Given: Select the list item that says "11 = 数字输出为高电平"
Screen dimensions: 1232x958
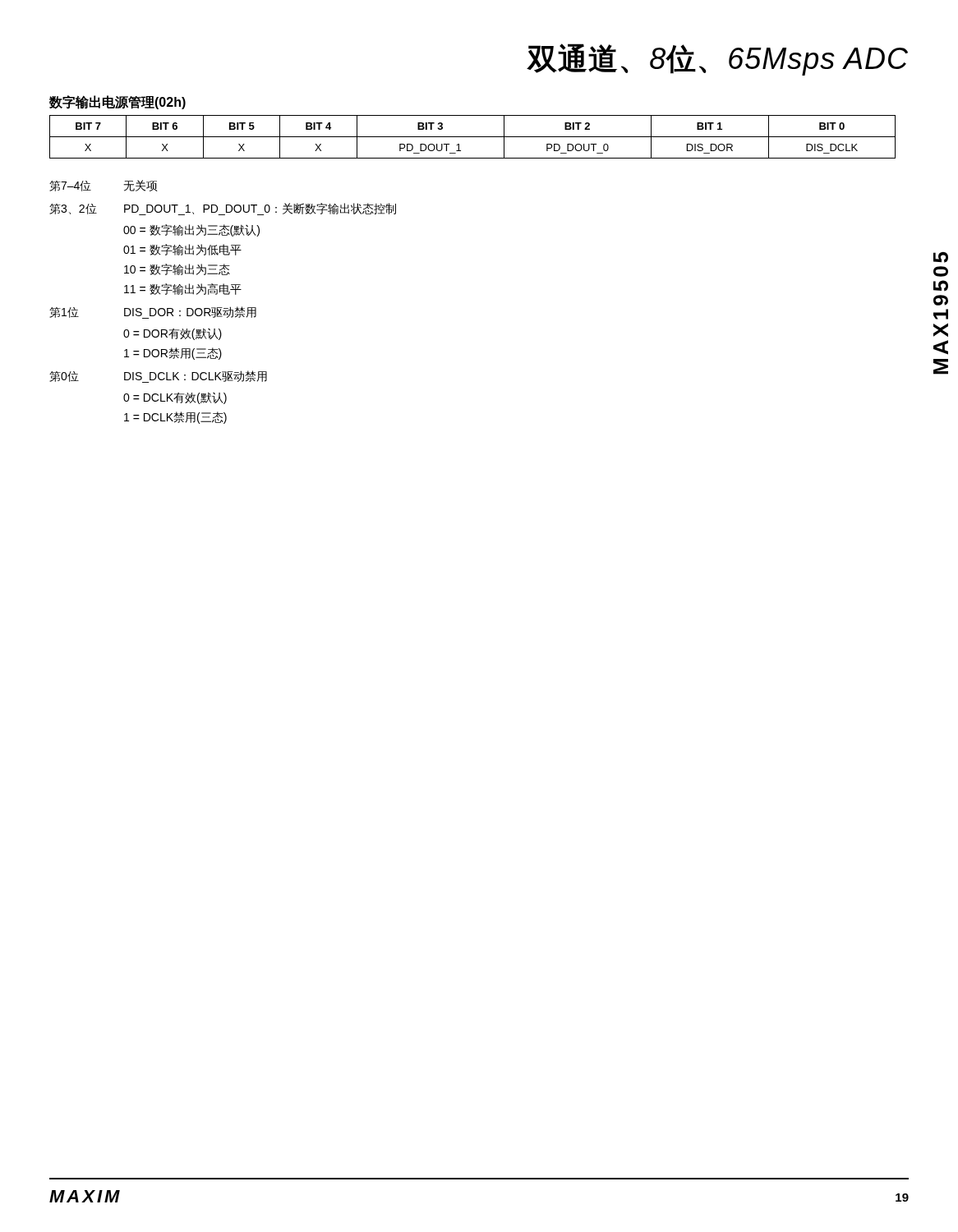Looking at the screenshot, I should (x=182, y=289).
